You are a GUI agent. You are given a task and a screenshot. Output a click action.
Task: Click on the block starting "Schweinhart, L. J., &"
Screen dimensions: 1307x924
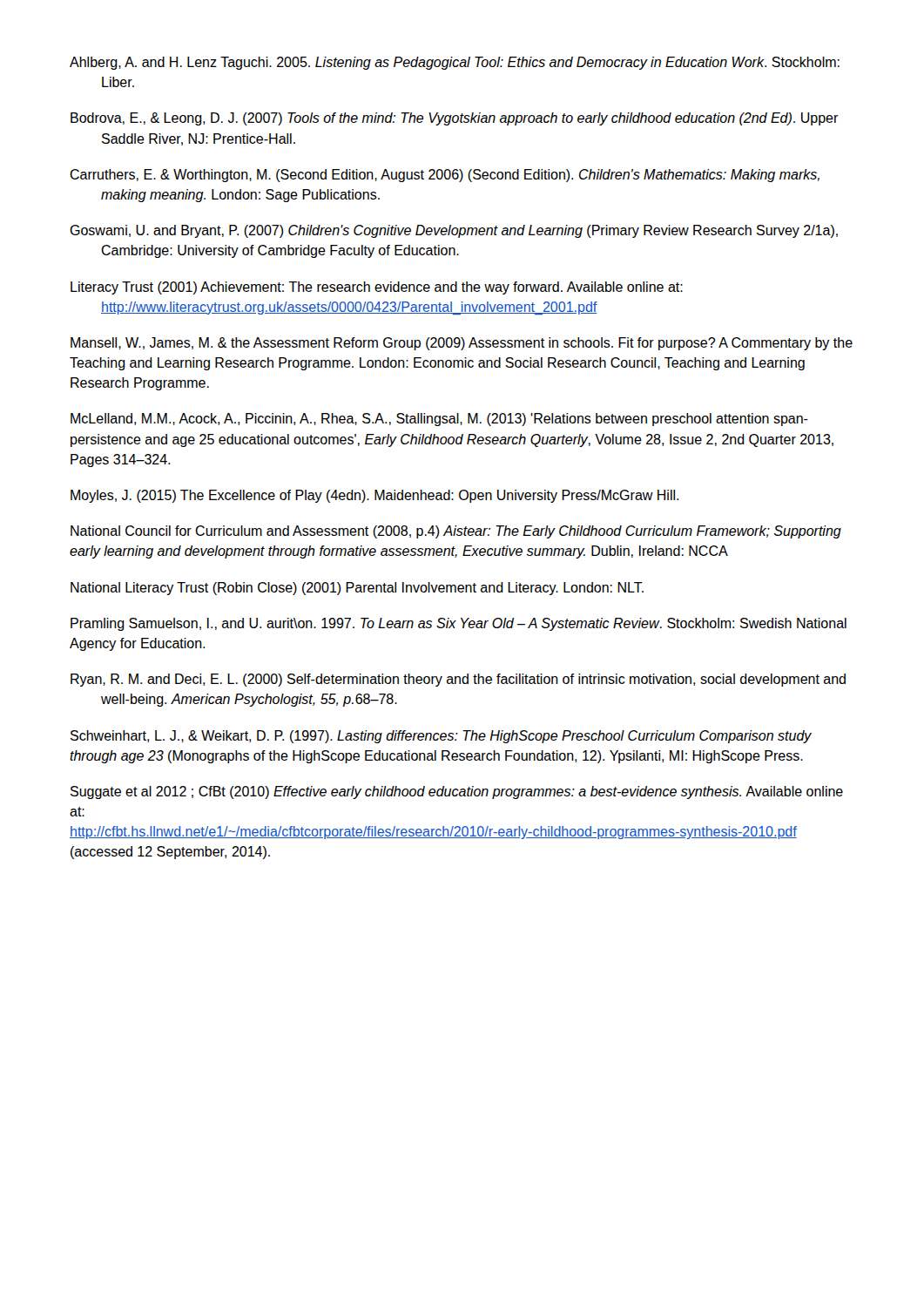[x=462, y=746]
